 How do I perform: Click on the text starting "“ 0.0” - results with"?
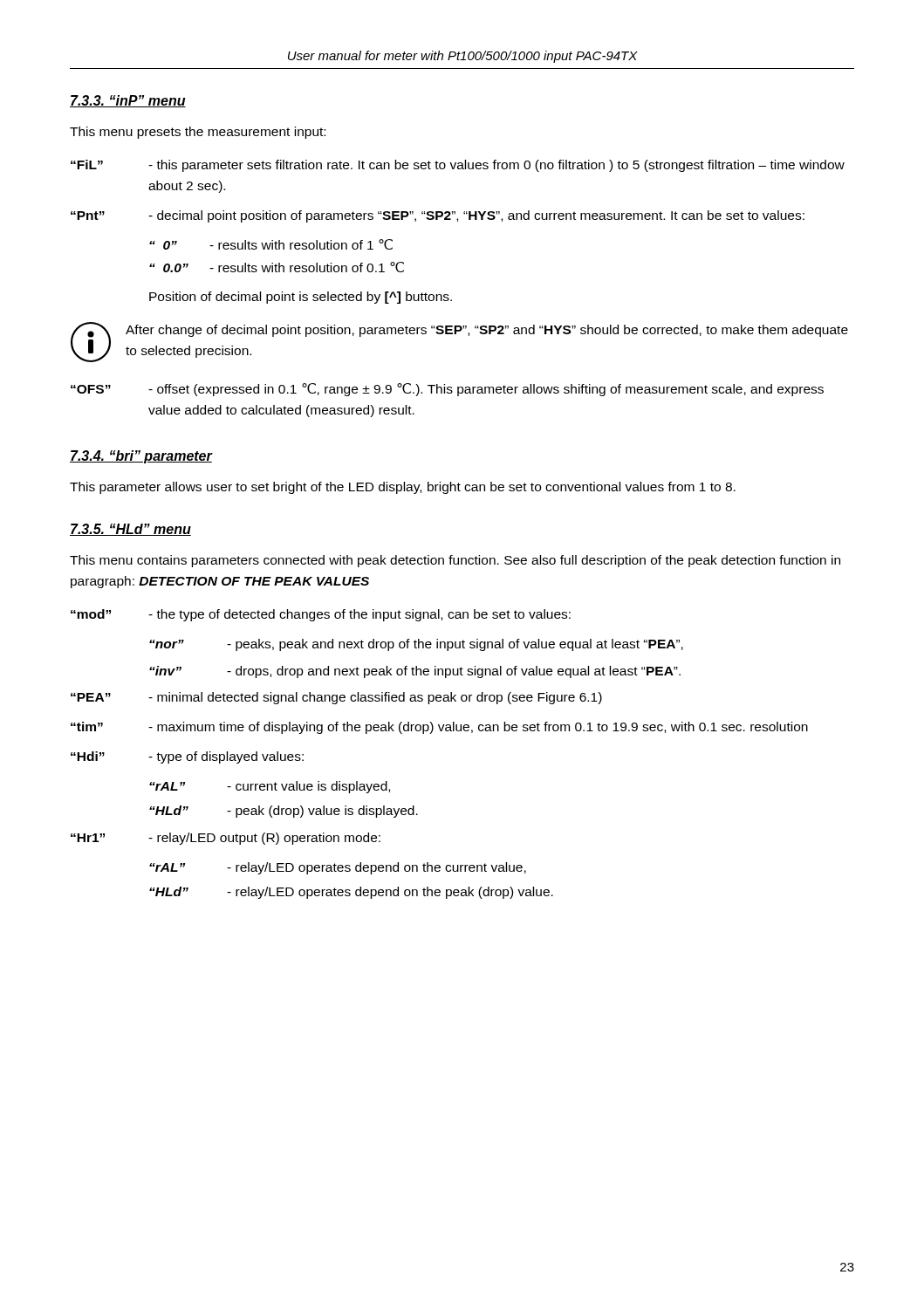pyautogui.click(x=277, y=267)
